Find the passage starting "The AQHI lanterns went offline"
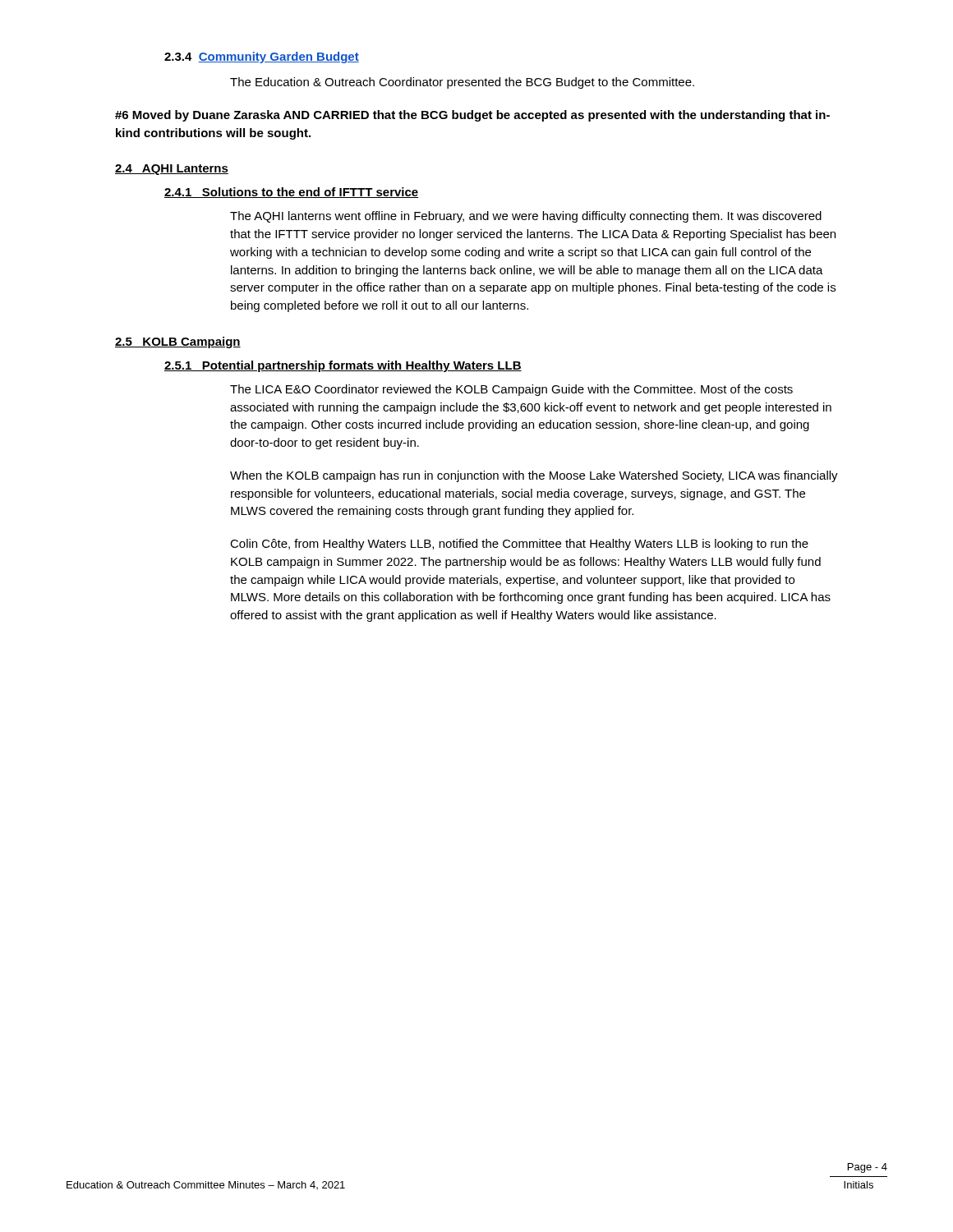 533,260
